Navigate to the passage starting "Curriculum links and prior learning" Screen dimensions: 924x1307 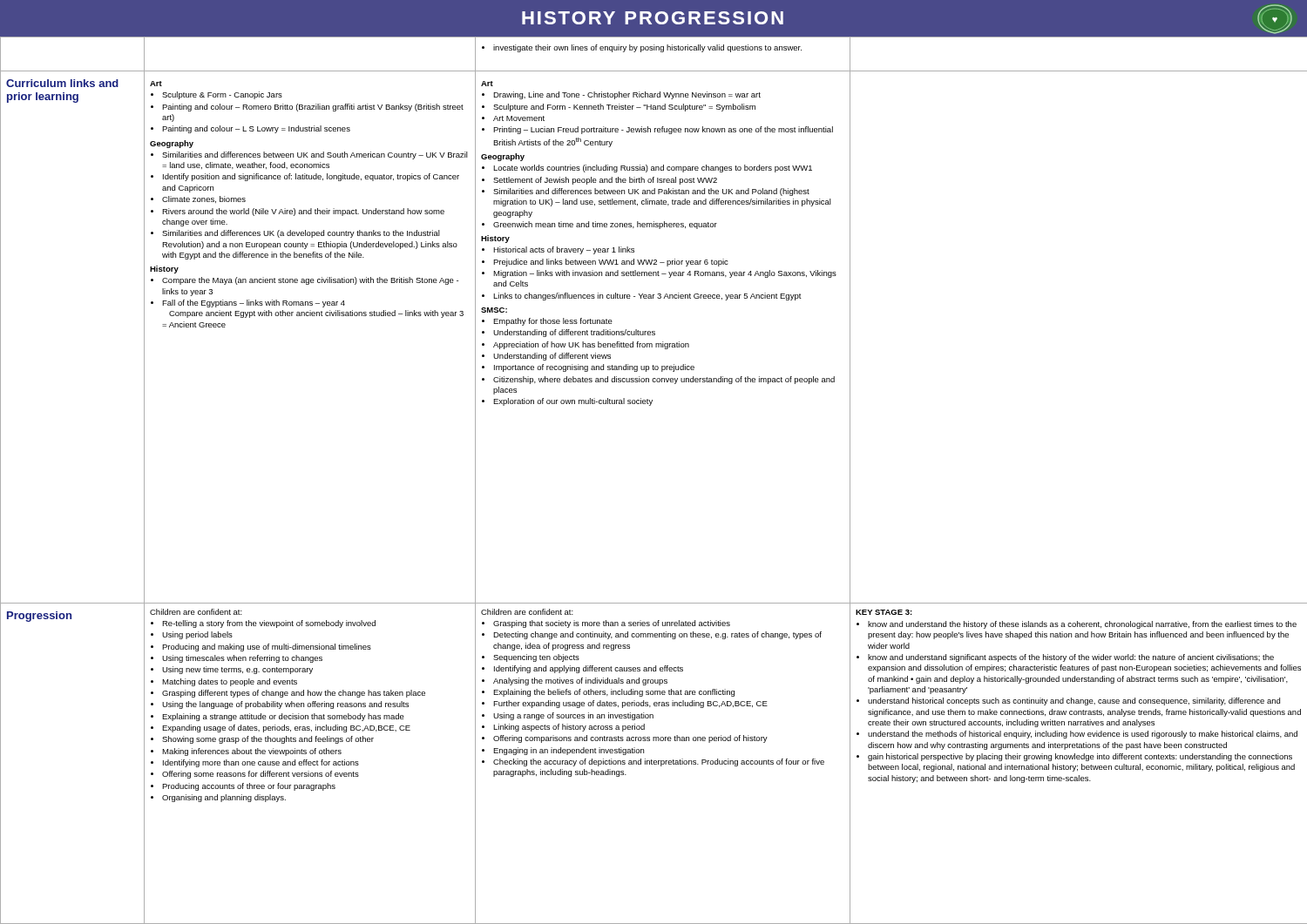pyautogui.click(x=62, y=90)
